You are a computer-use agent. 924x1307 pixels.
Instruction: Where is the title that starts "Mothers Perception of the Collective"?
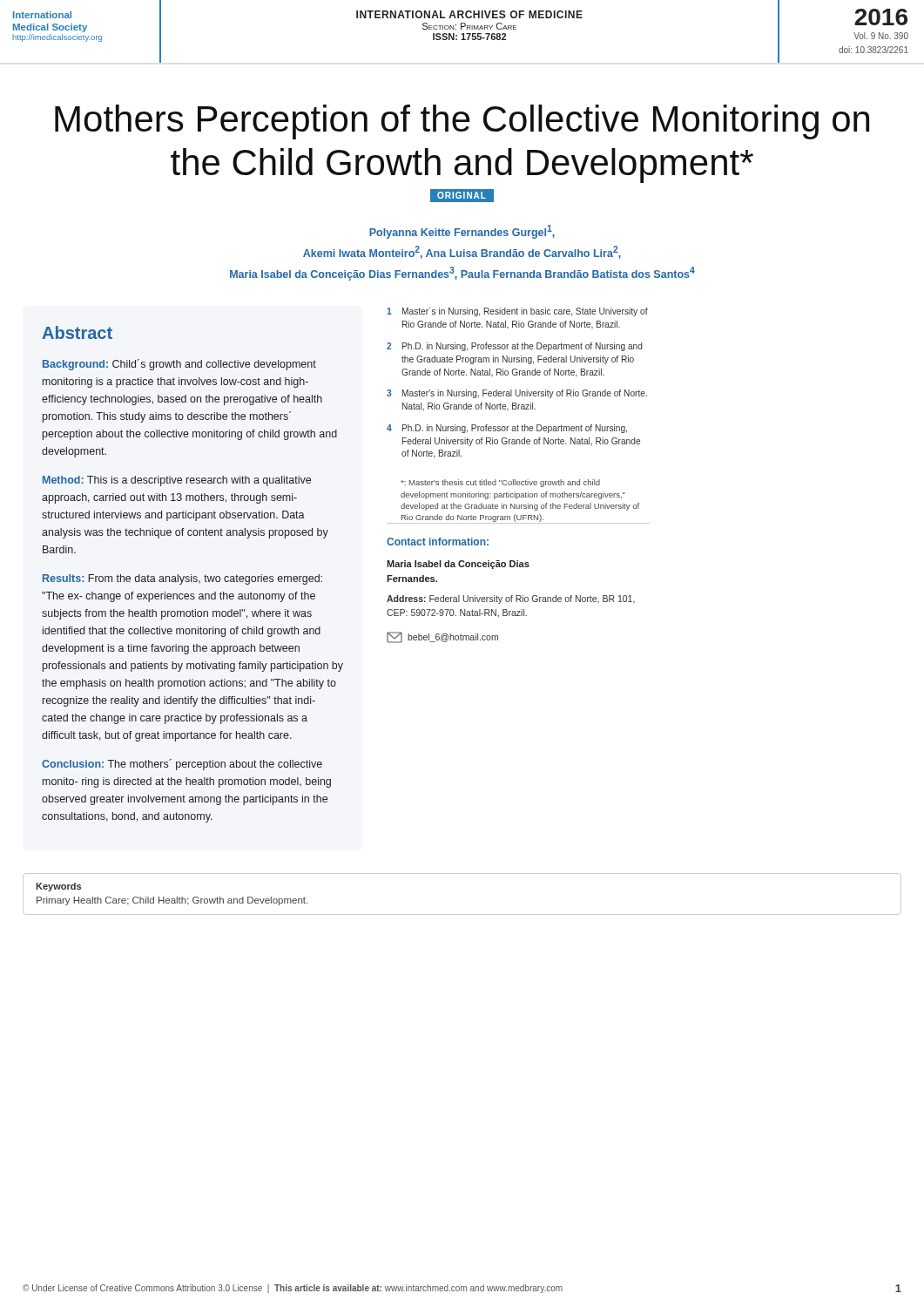coord(462,150)
